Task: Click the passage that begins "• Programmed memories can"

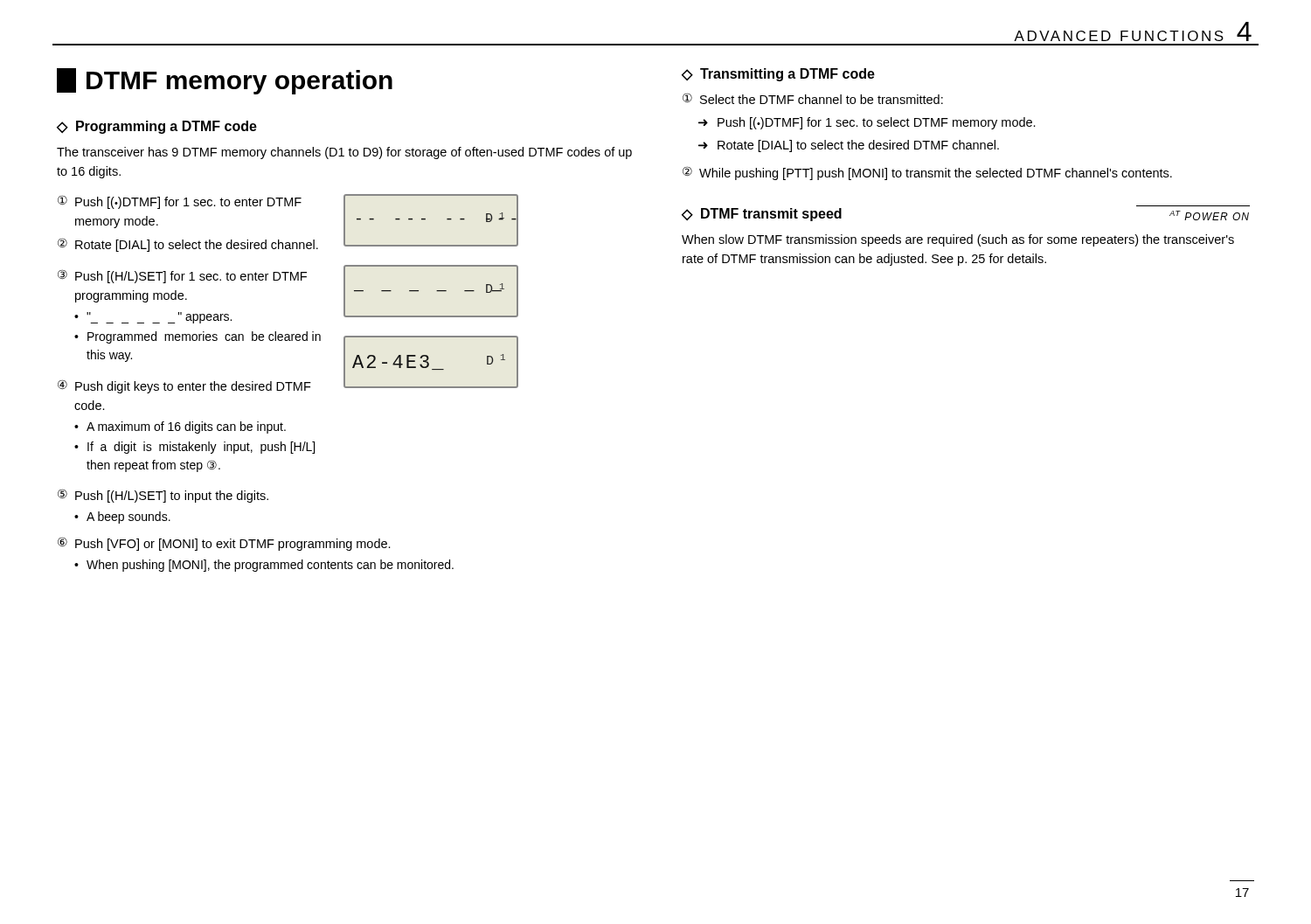Action: (205, 346)
